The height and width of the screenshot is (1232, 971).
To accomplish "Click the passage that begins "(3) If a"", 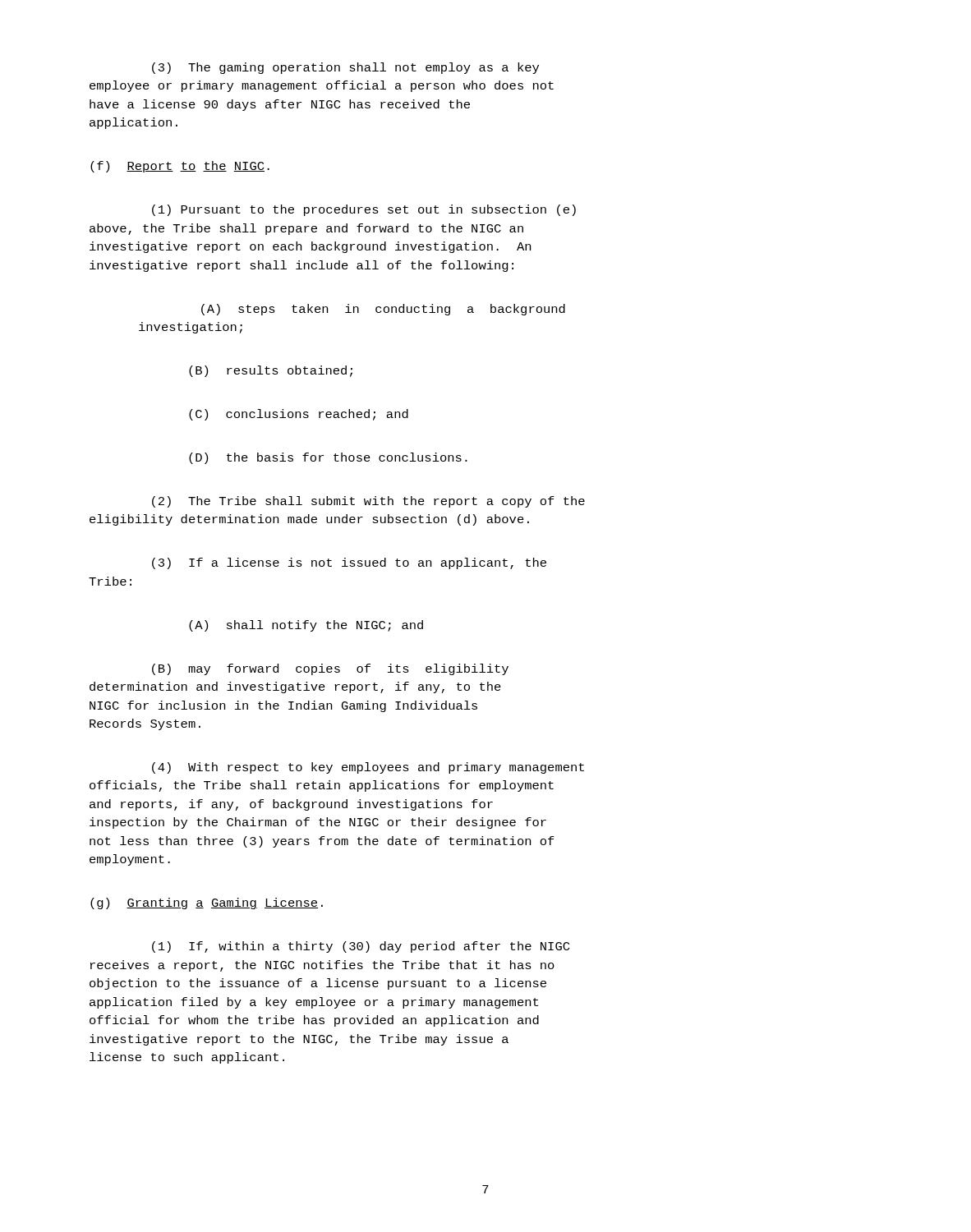I will point(486,573).
